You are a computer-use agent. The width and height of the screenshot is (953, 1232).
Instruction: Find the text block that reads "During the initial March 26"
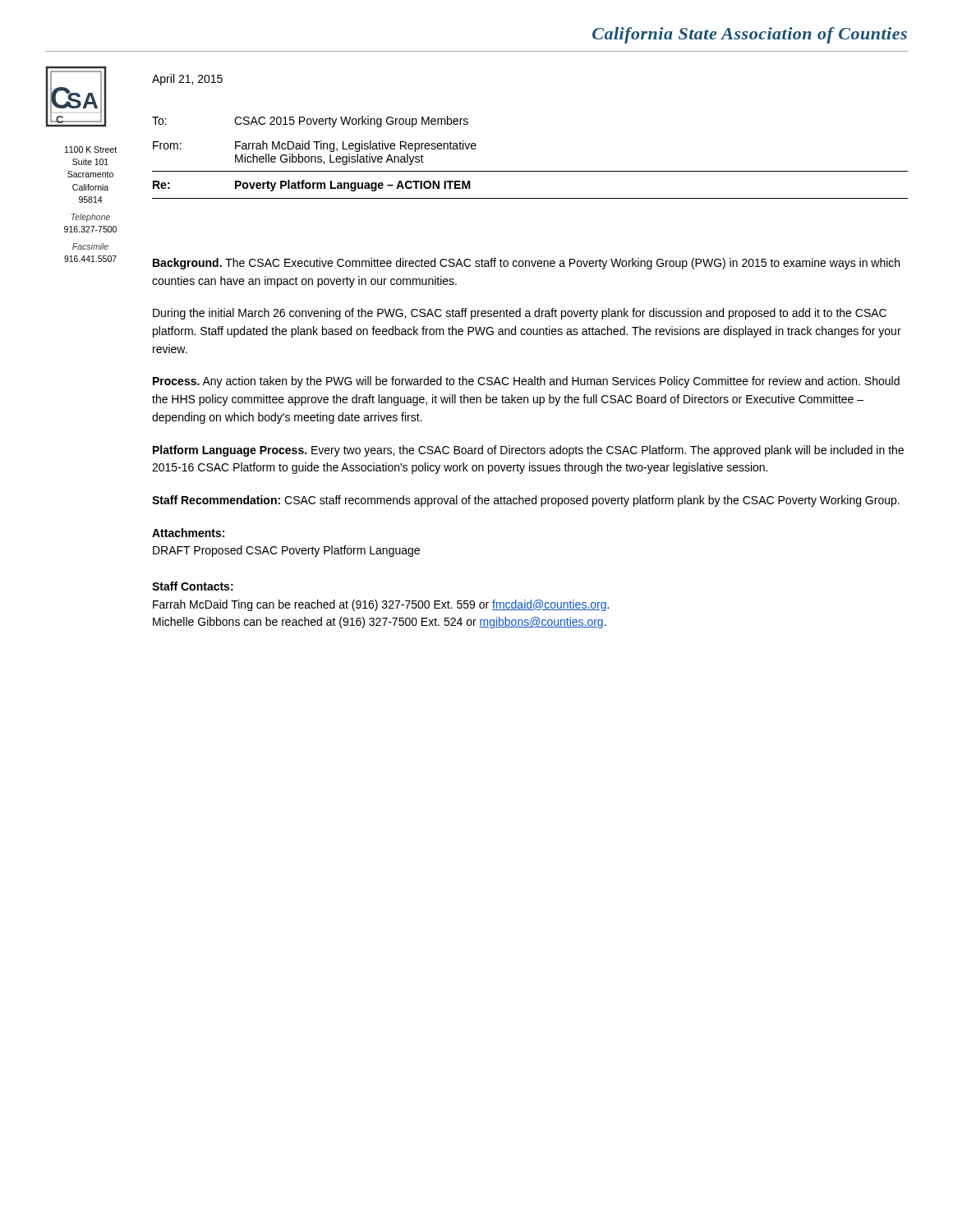pyautogui.click(x=526, y=331)
